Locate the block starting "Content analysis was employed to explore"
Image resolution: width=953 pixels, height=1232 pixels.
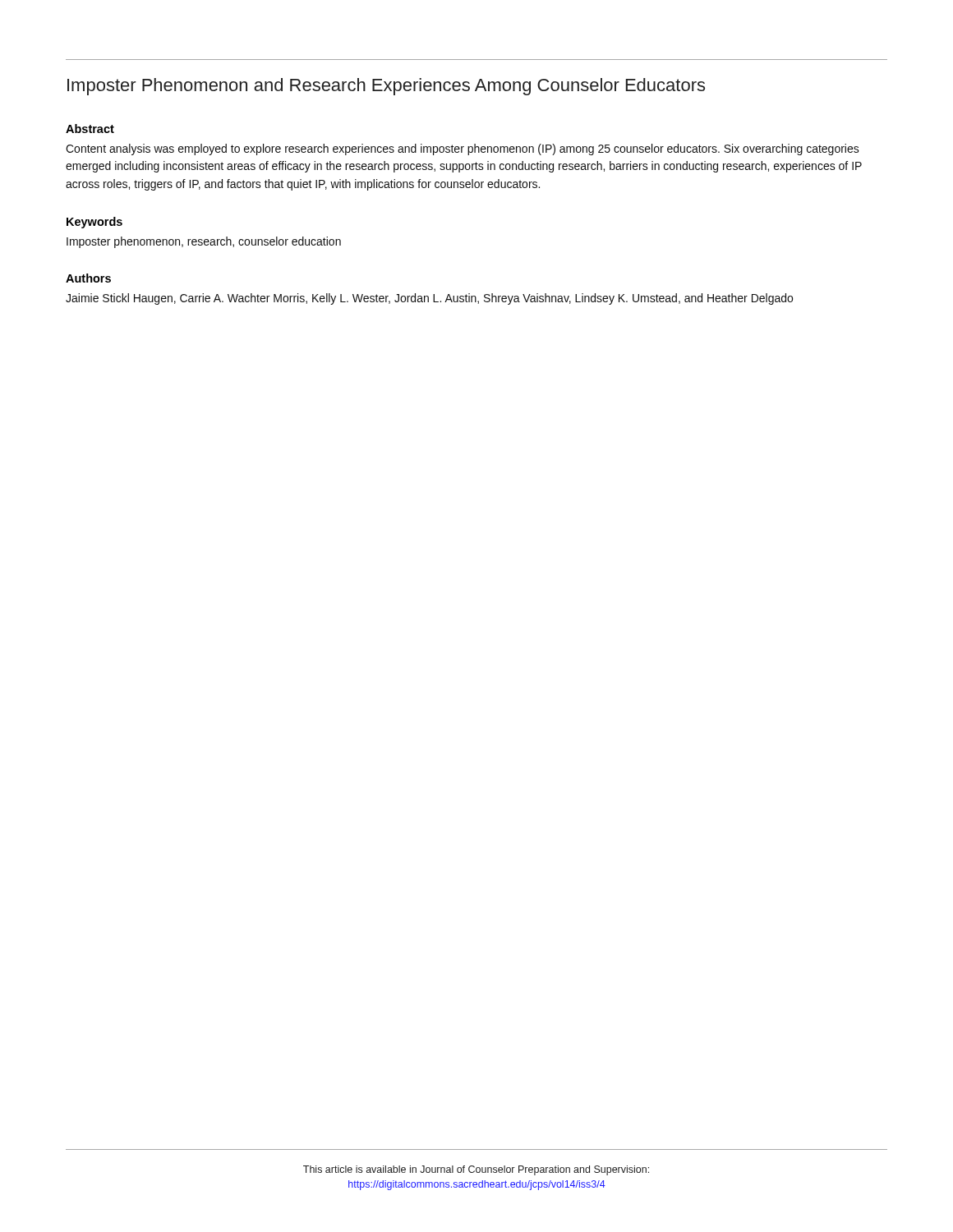pos(464,166)
